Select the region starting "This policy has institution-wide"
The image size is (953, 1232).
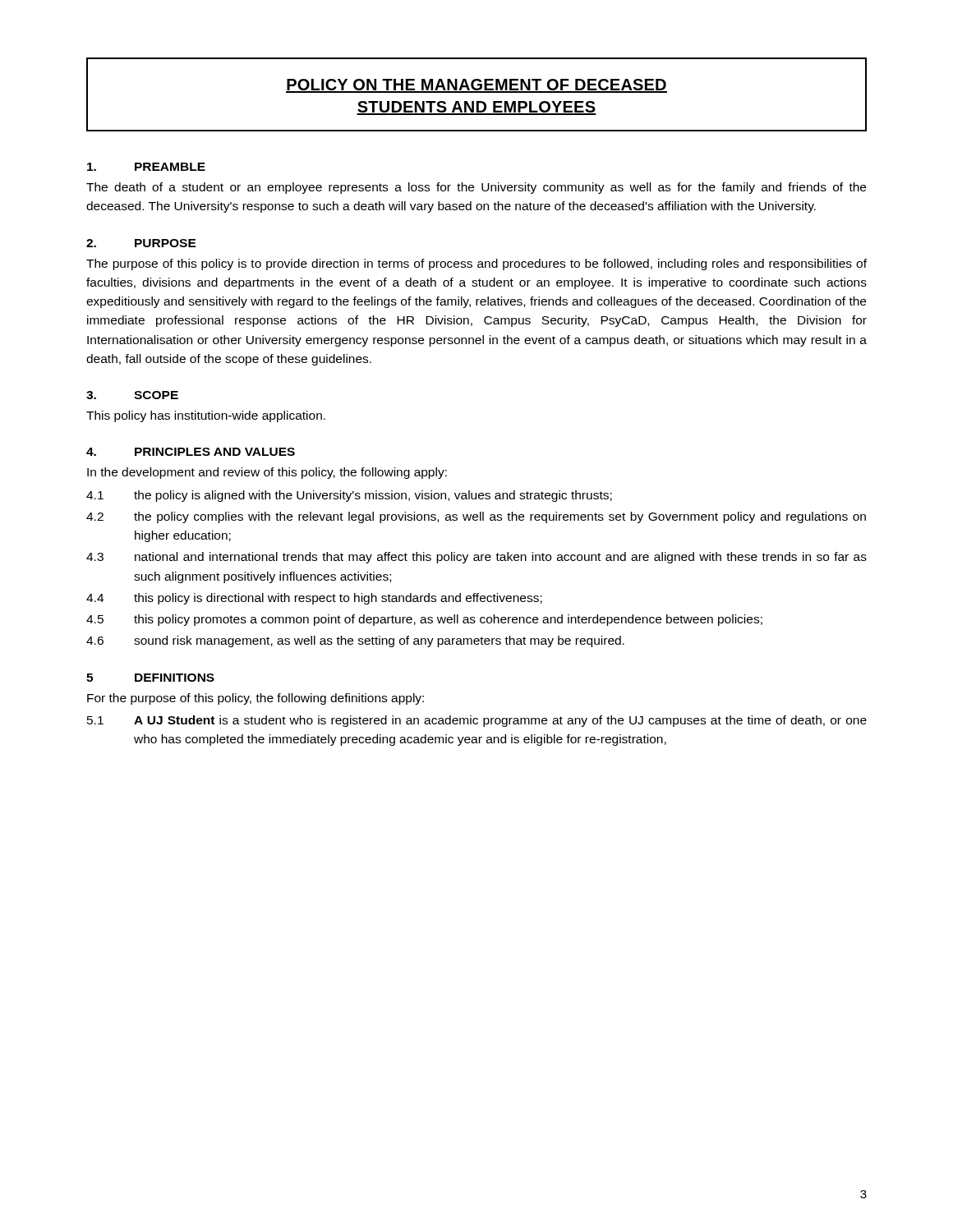(206, 415)
